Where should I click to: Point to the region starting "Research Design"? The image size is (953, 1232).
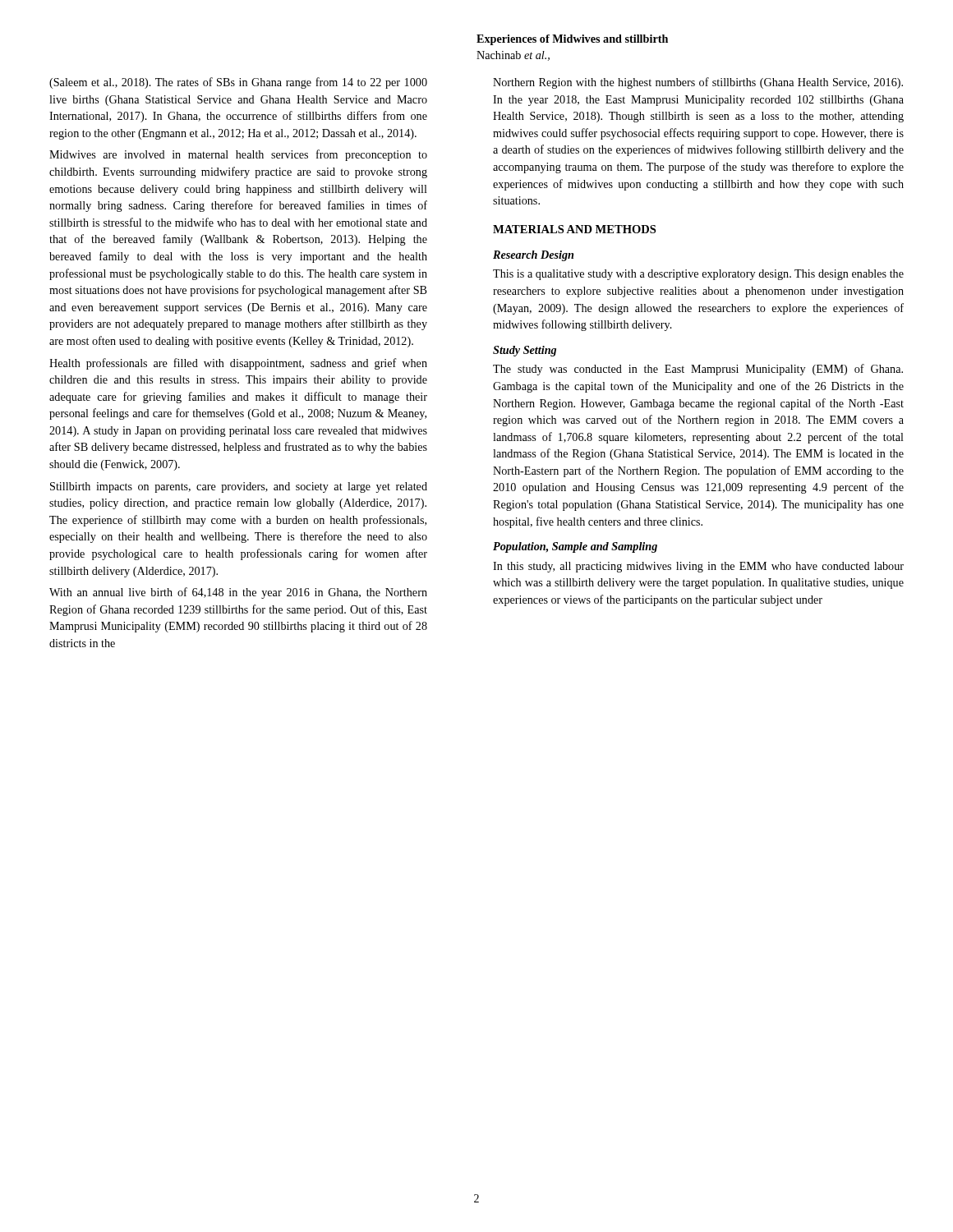pos(534,254)
